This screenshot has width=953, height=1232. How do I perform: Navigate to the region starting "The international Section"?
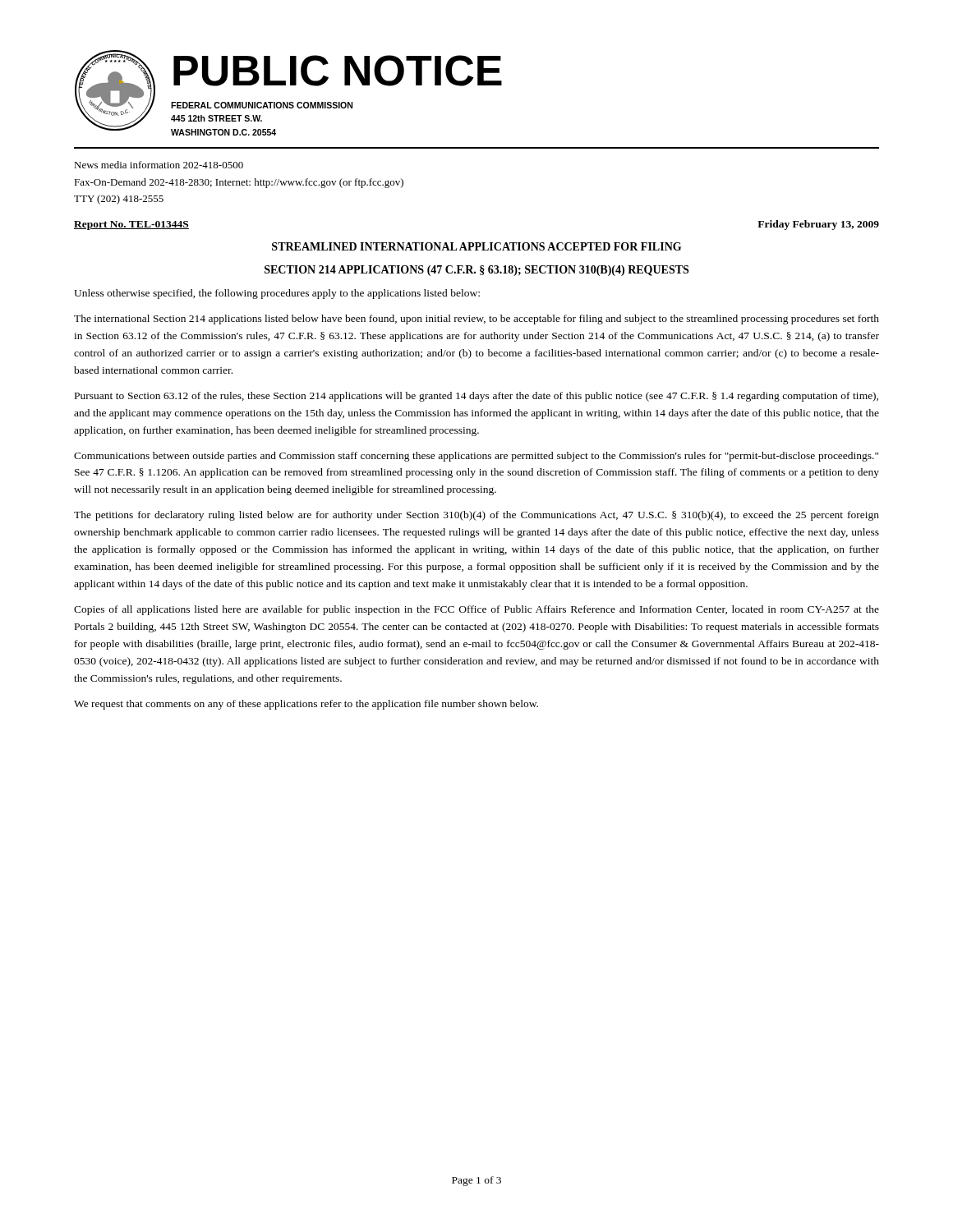pyautogui.click(x=476, y=344)
